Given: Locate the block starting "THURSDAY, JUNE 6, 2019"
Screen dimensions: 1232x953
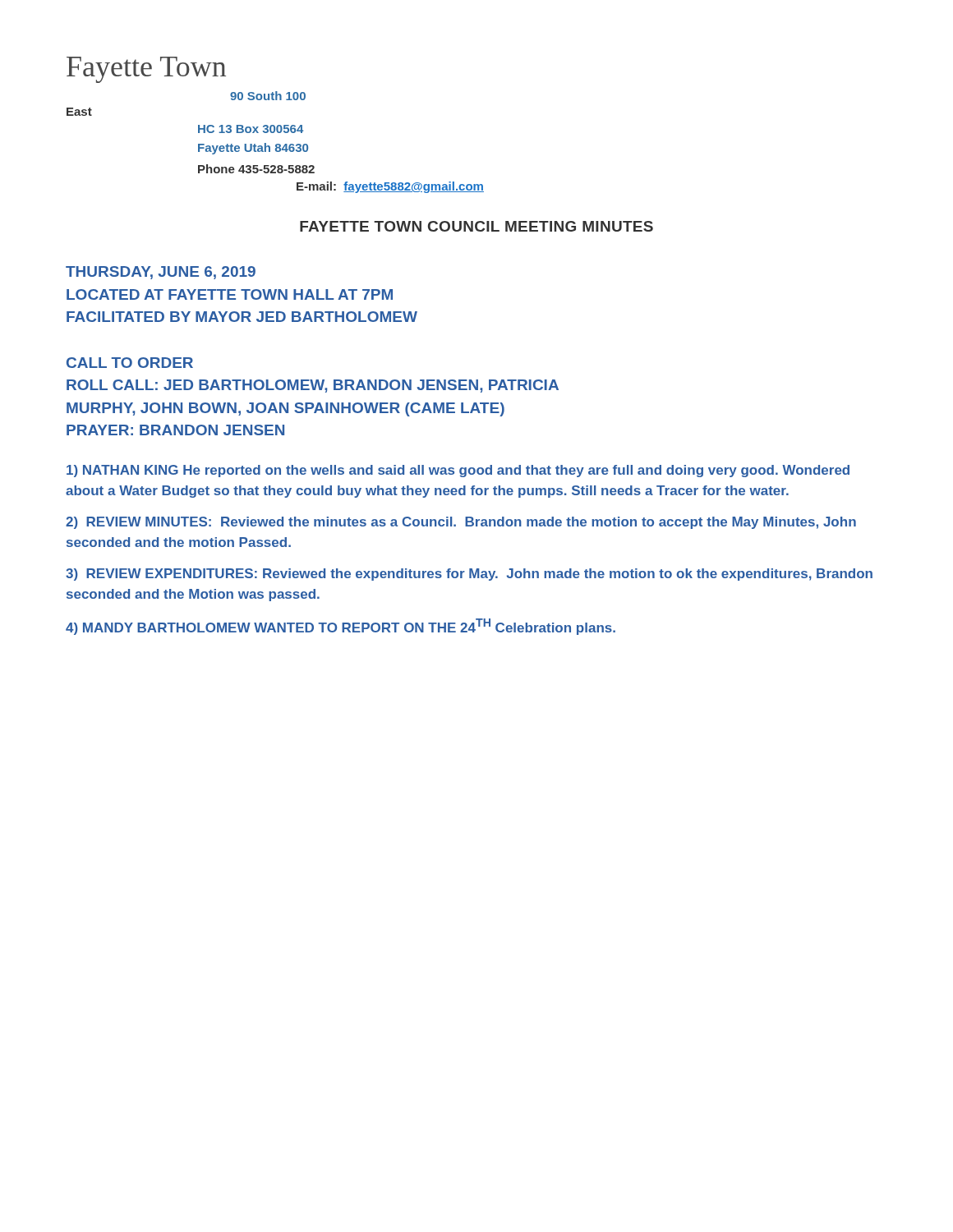Looking at the screenshot, I should 161,273.
